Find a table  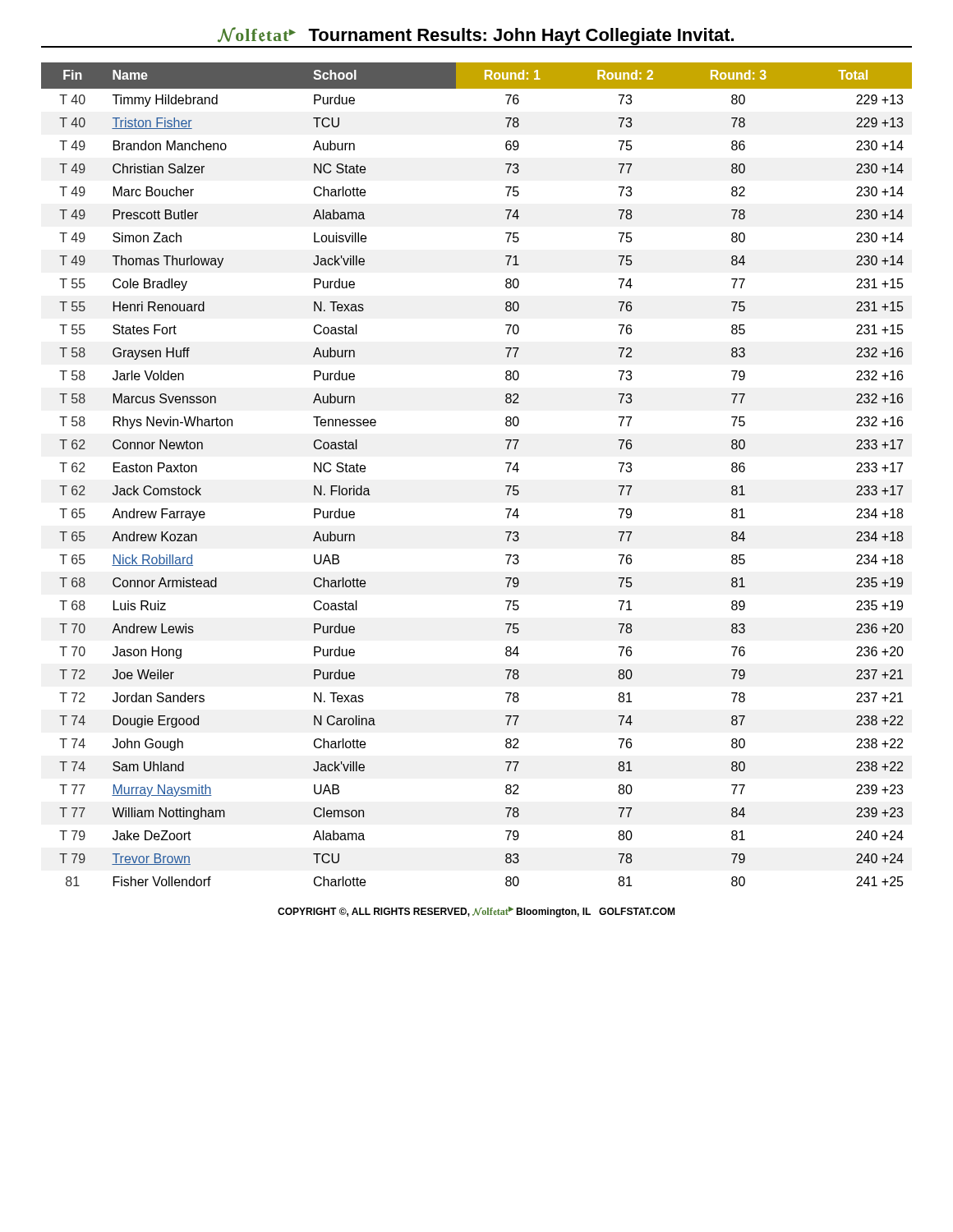[x=476, y=478]
